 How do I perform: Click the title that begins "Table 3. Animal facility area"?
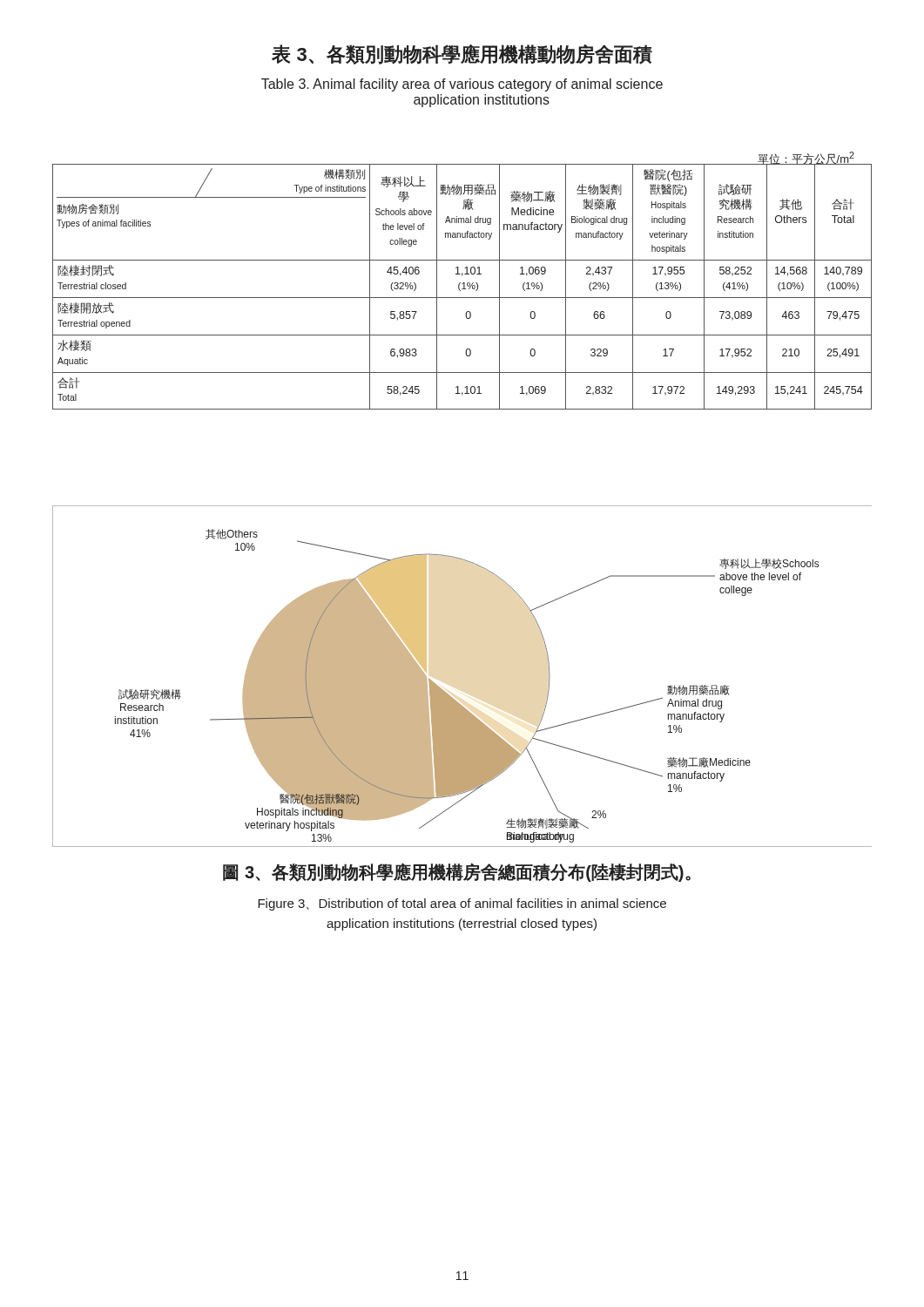(462, 92)
